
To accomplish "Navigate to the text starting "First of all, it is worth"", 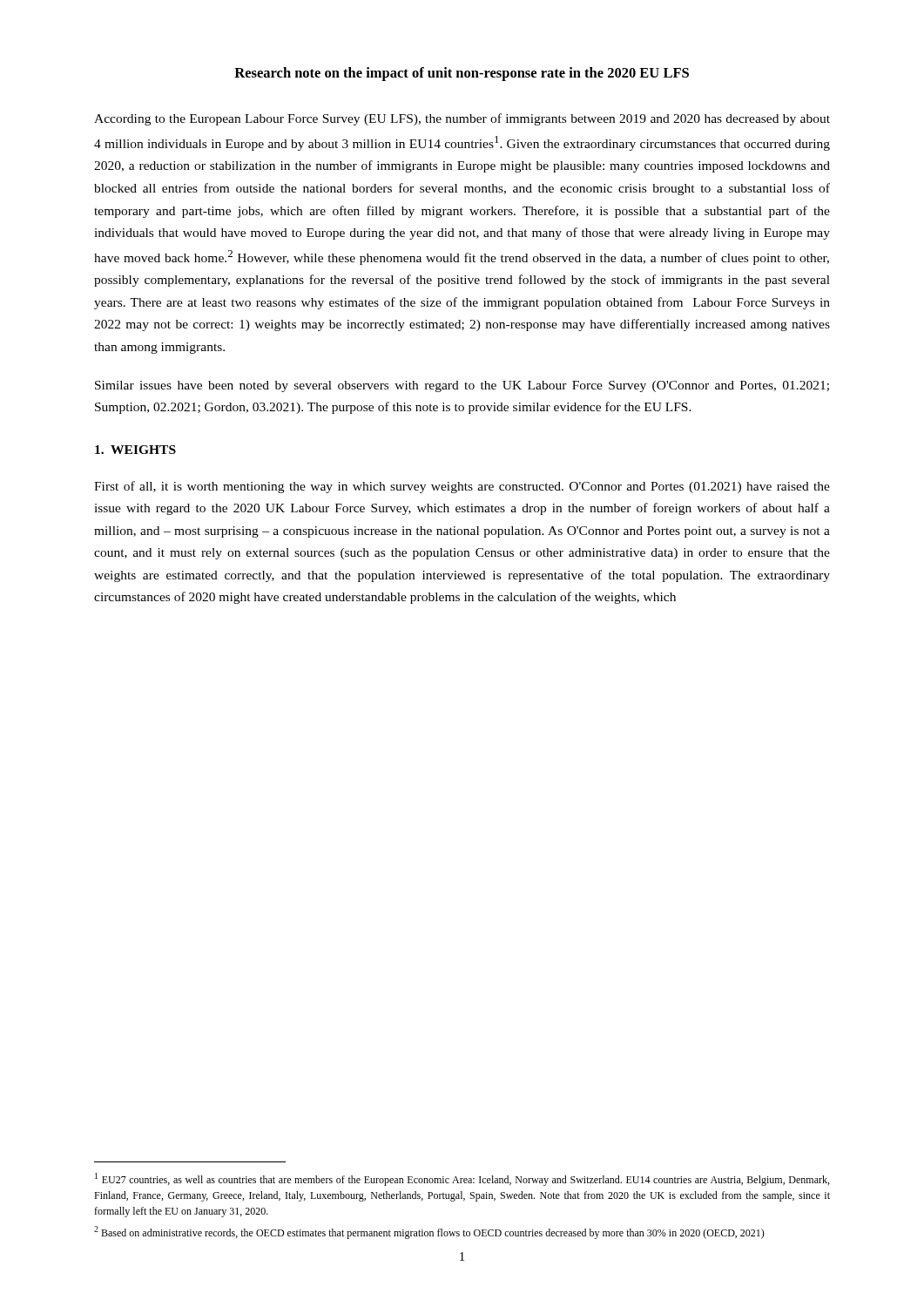I will (462, 541).
